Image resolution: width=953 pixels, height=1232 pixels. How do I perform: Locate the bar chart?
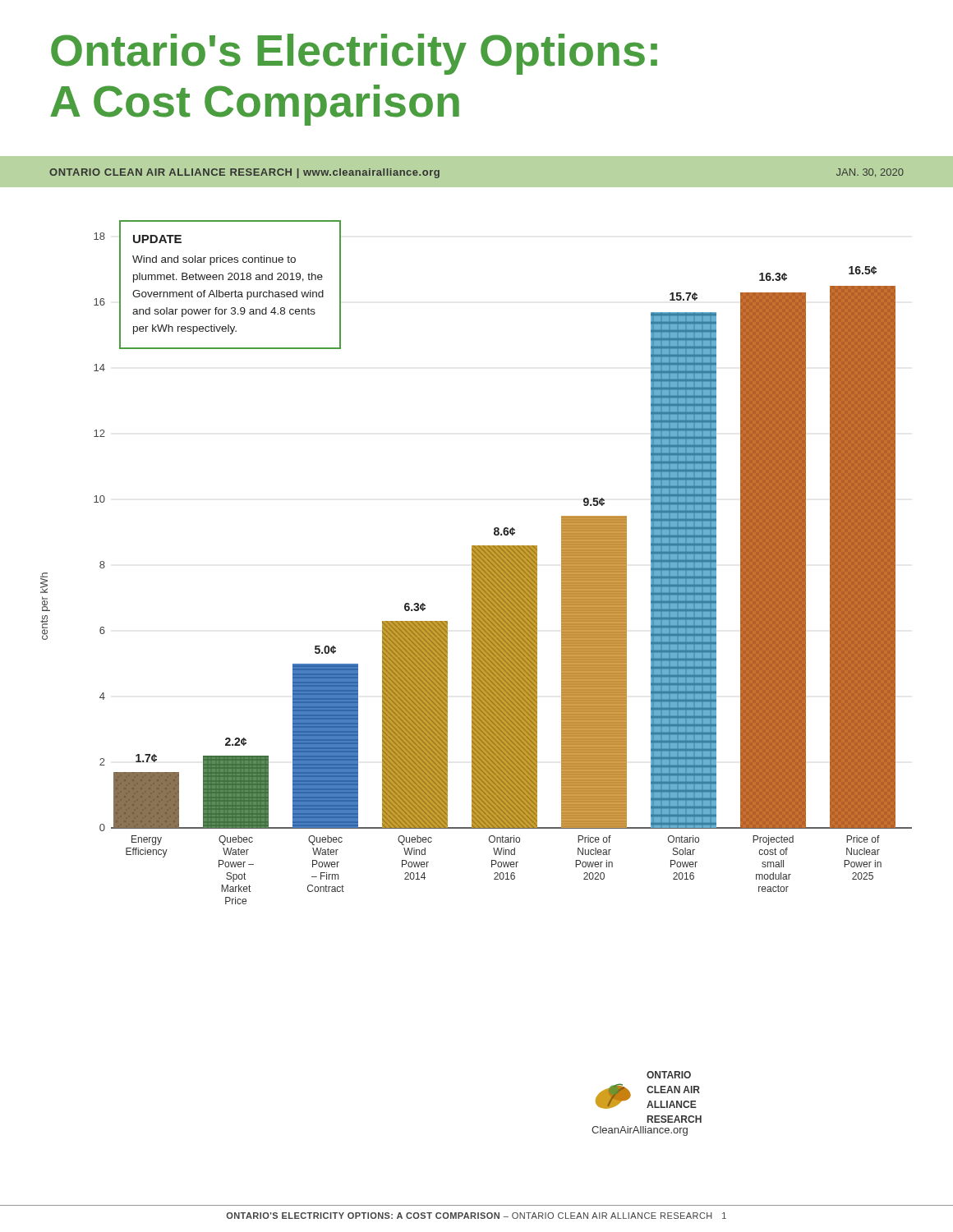point(476,594)
